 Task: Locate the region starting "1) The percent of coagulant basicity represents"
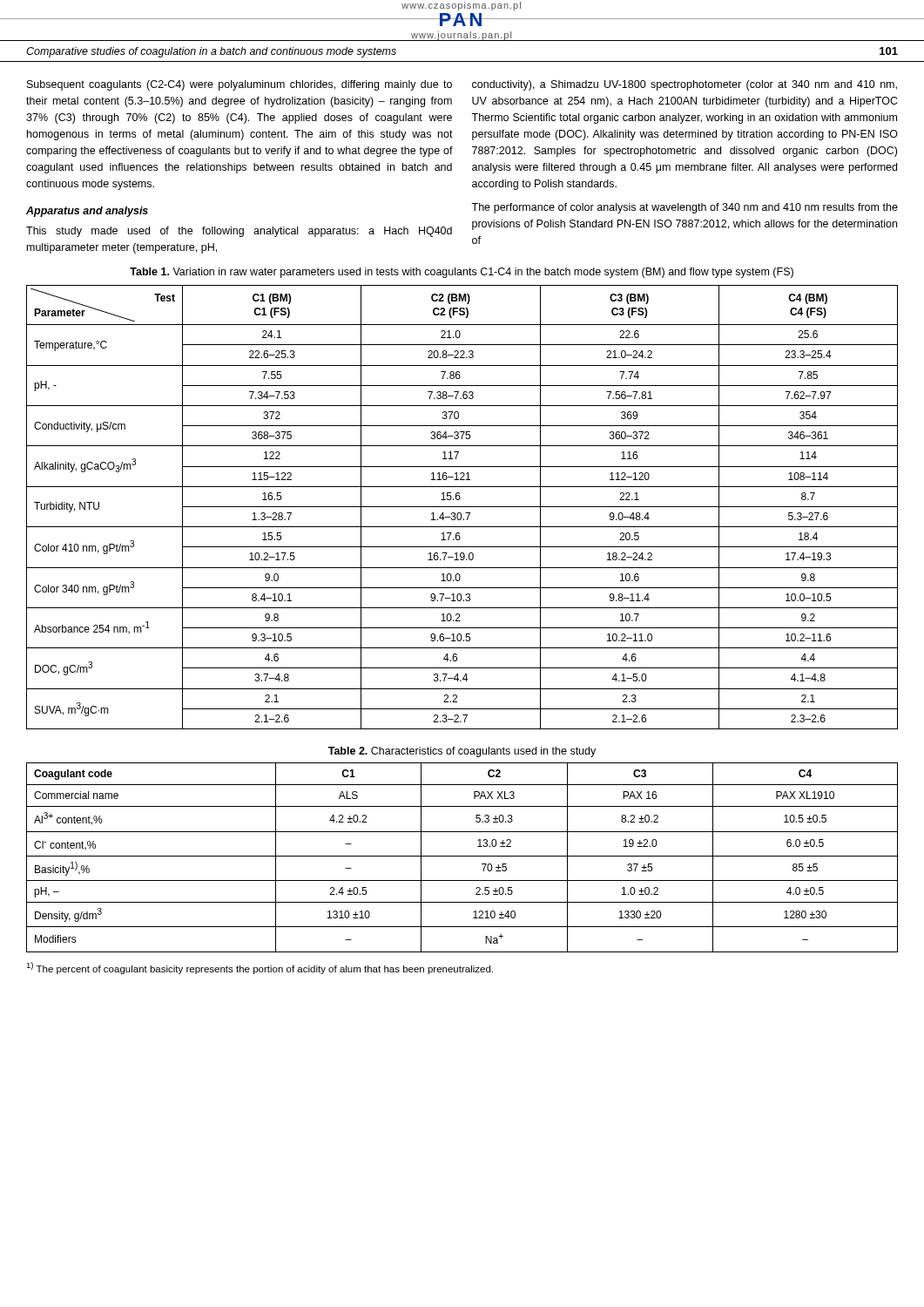[x=260, y=967]
